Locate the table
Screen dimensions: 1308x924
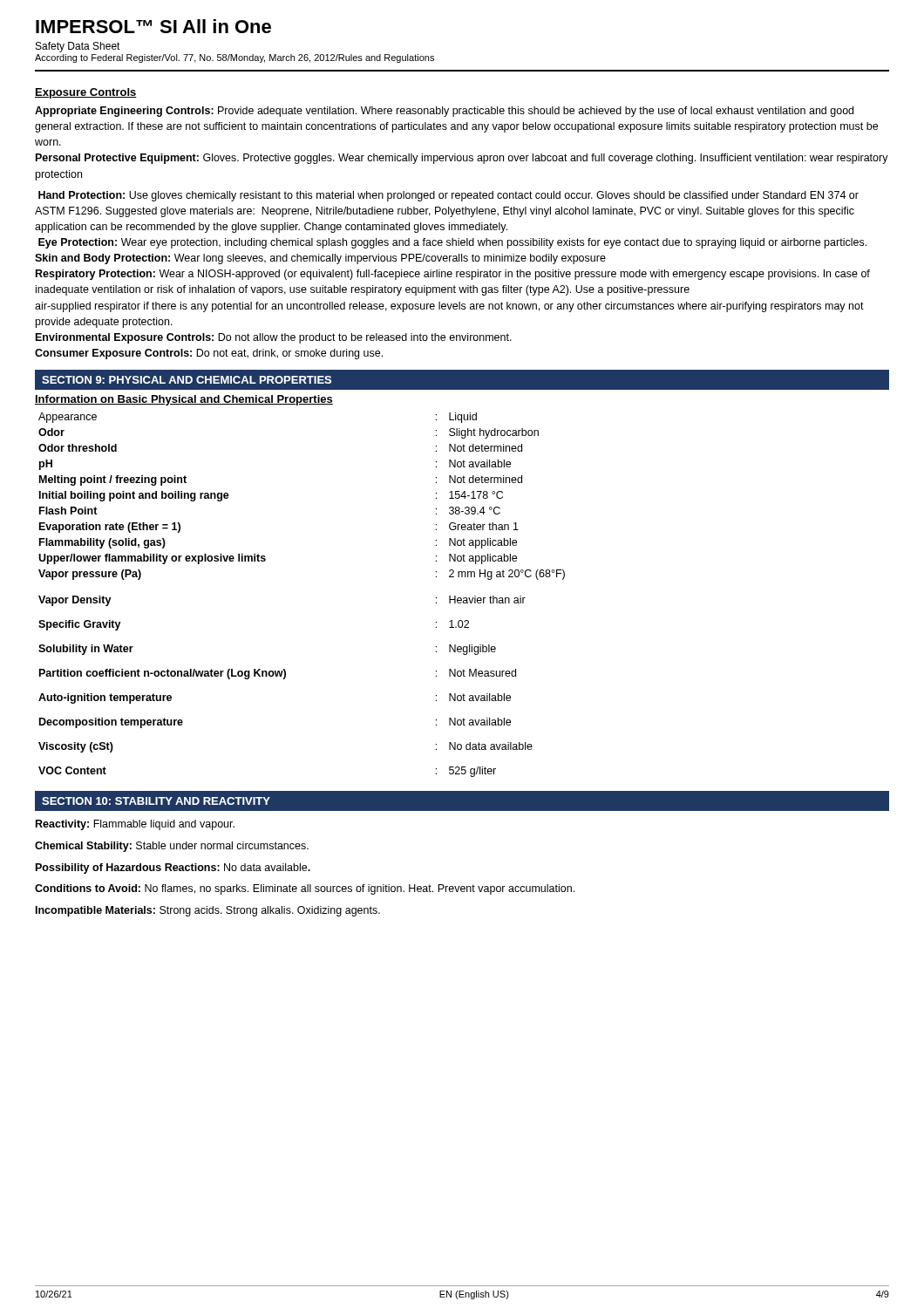pyautogui.click(x=462, y=594)
